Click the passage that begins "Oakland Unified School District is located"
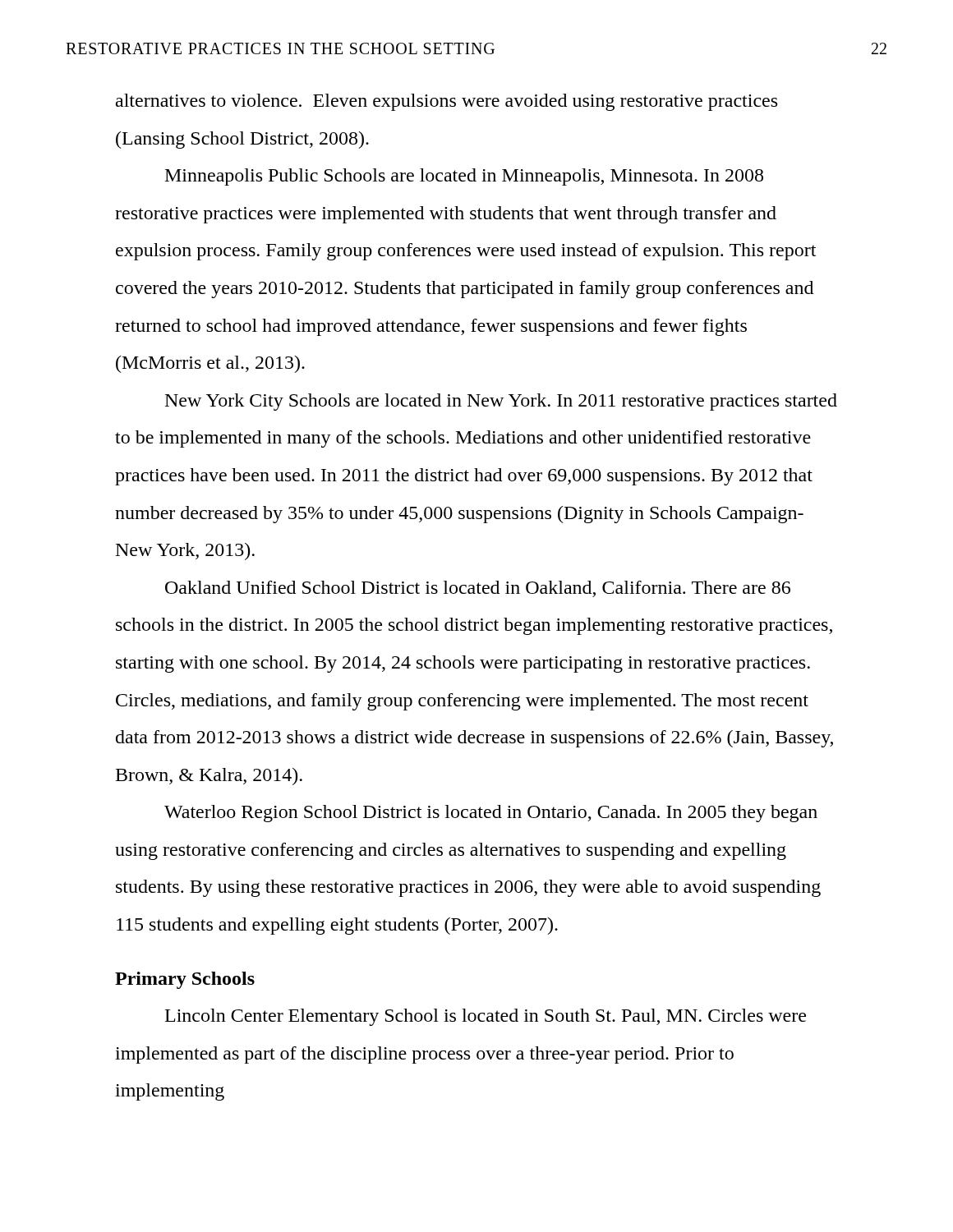Image resolution: width=953 pixels, height=1232 pixels. tap(478, 589)
